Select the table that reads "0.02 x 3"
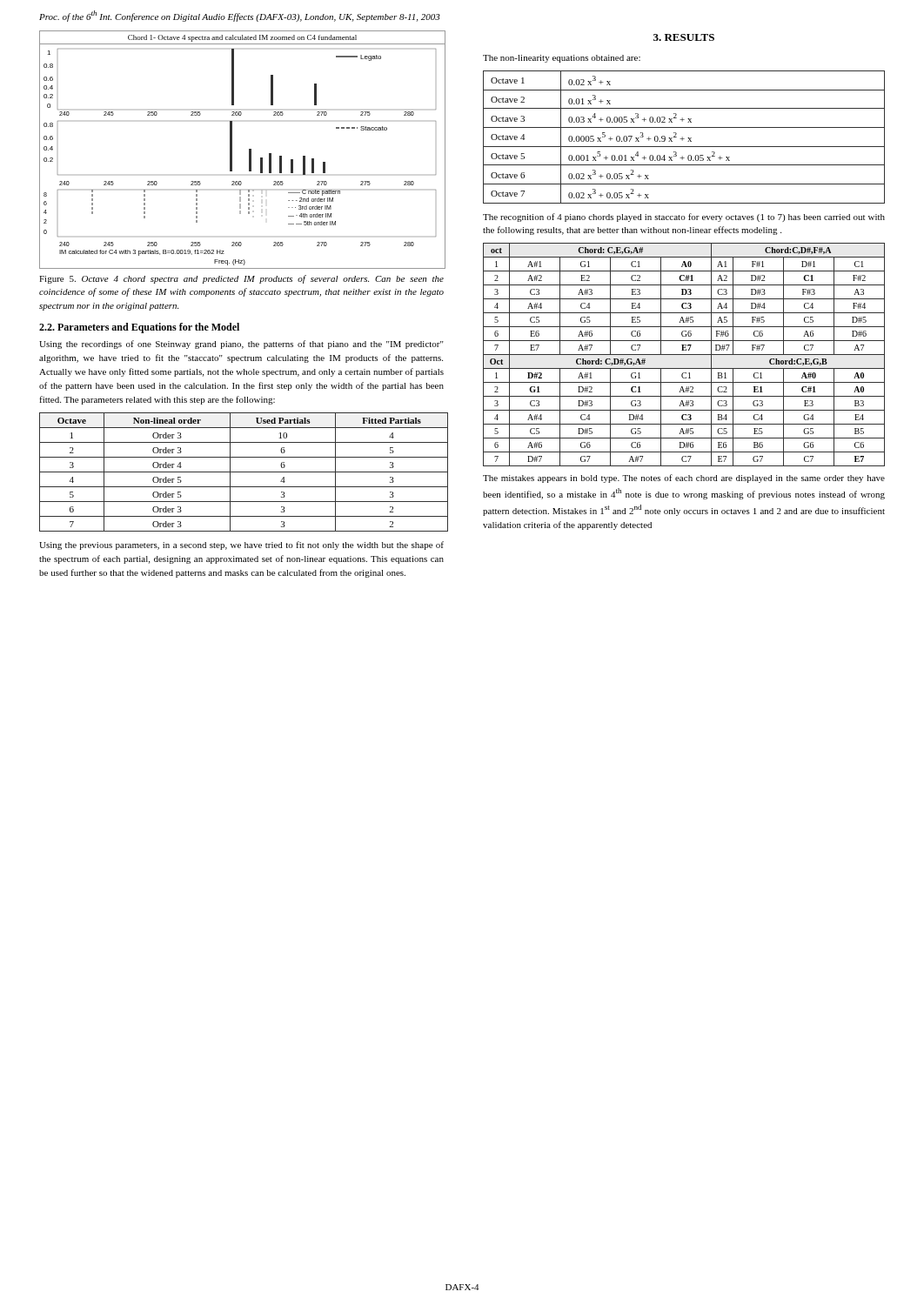Image resolution: width=924 pixels, height=1305 pixels. tap(684, 137)
